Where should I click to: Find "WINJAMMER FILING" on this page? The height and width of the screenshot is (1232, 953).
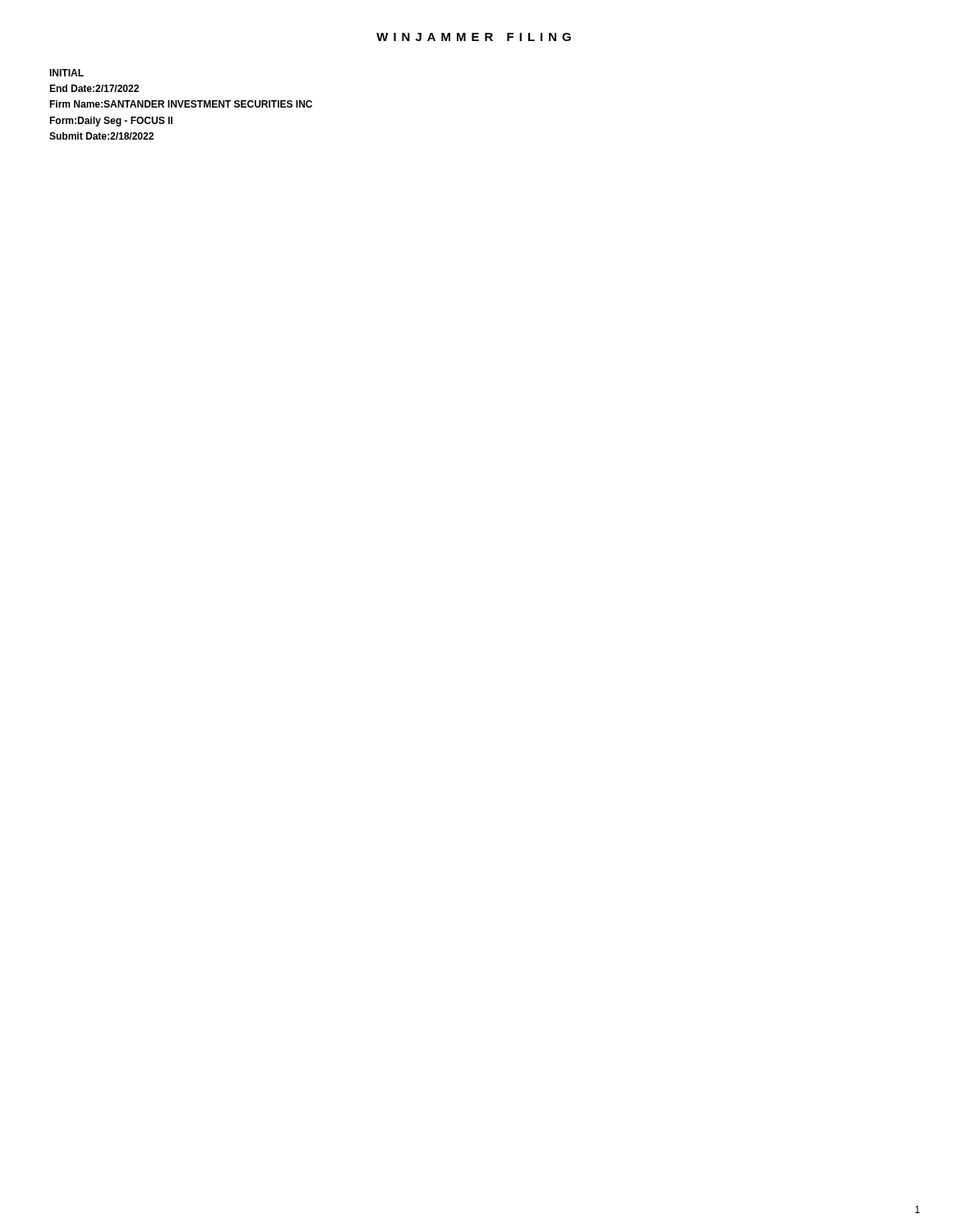pos(476,37)
